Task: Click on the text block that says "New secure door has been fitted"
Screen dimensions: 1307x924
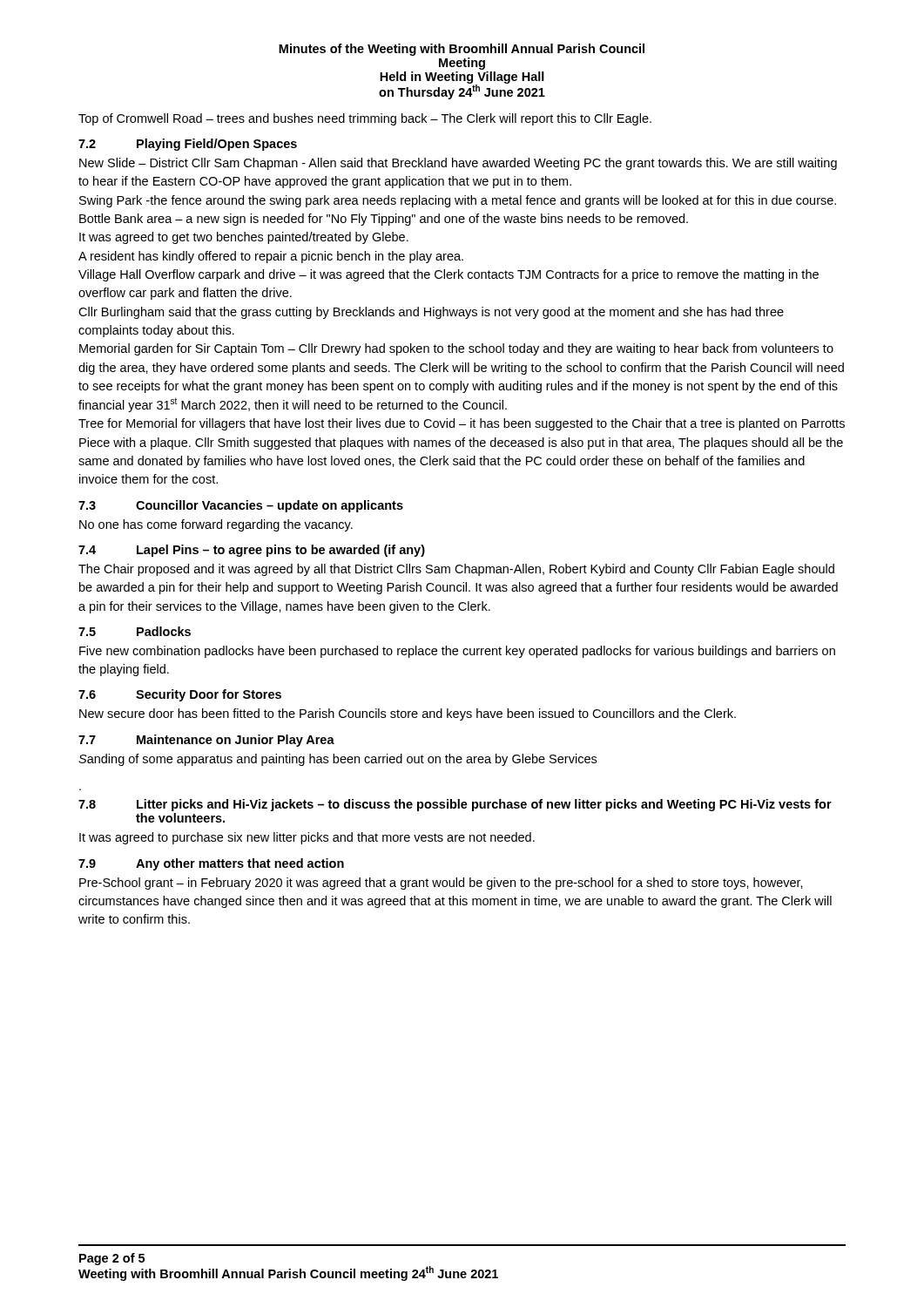Action: [408, 714]
